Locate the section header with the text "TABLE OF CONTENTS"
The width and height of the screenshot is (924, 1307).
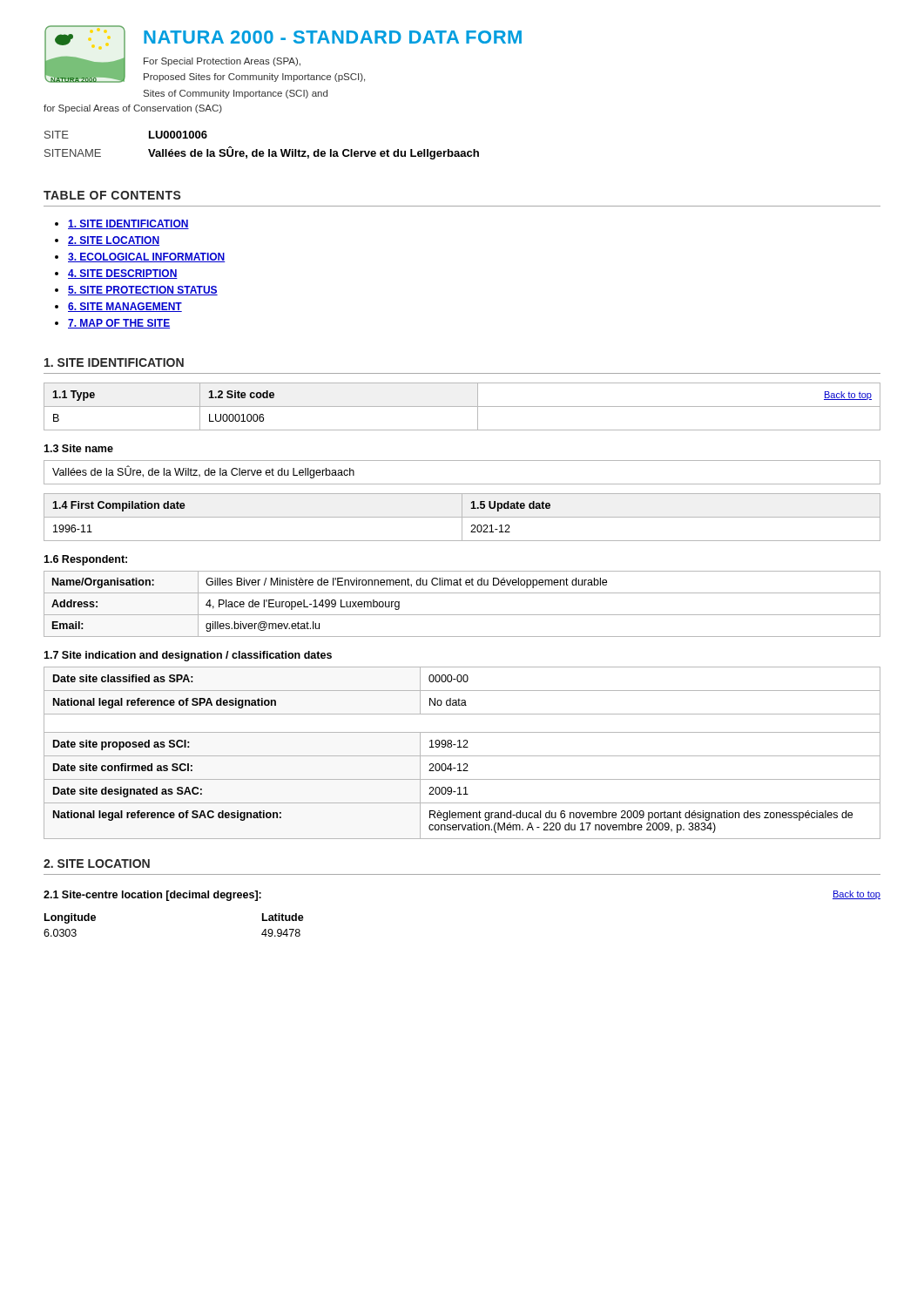112,195
